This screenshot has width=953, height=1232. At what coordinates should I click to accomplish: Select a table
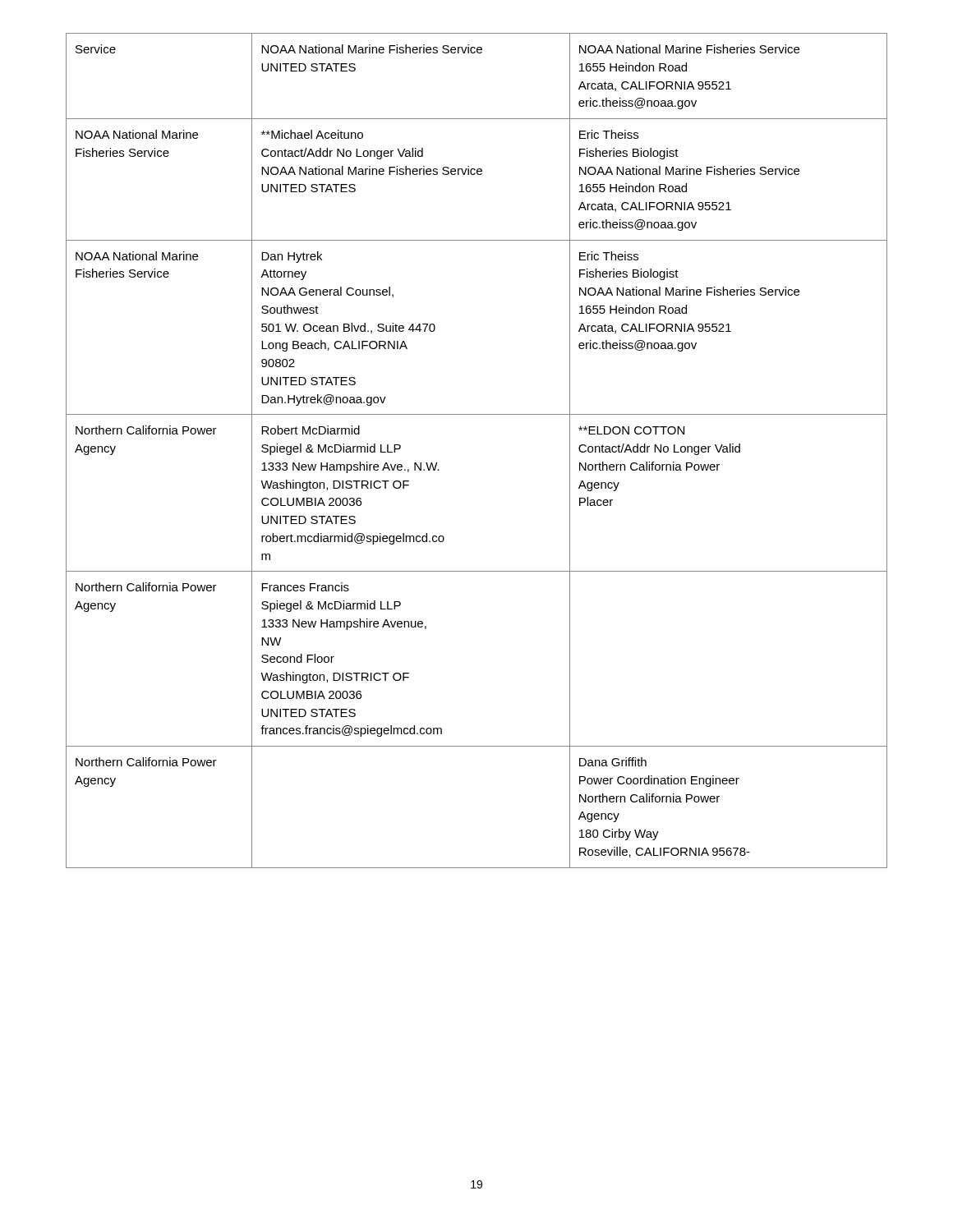[x=476, y=450]
